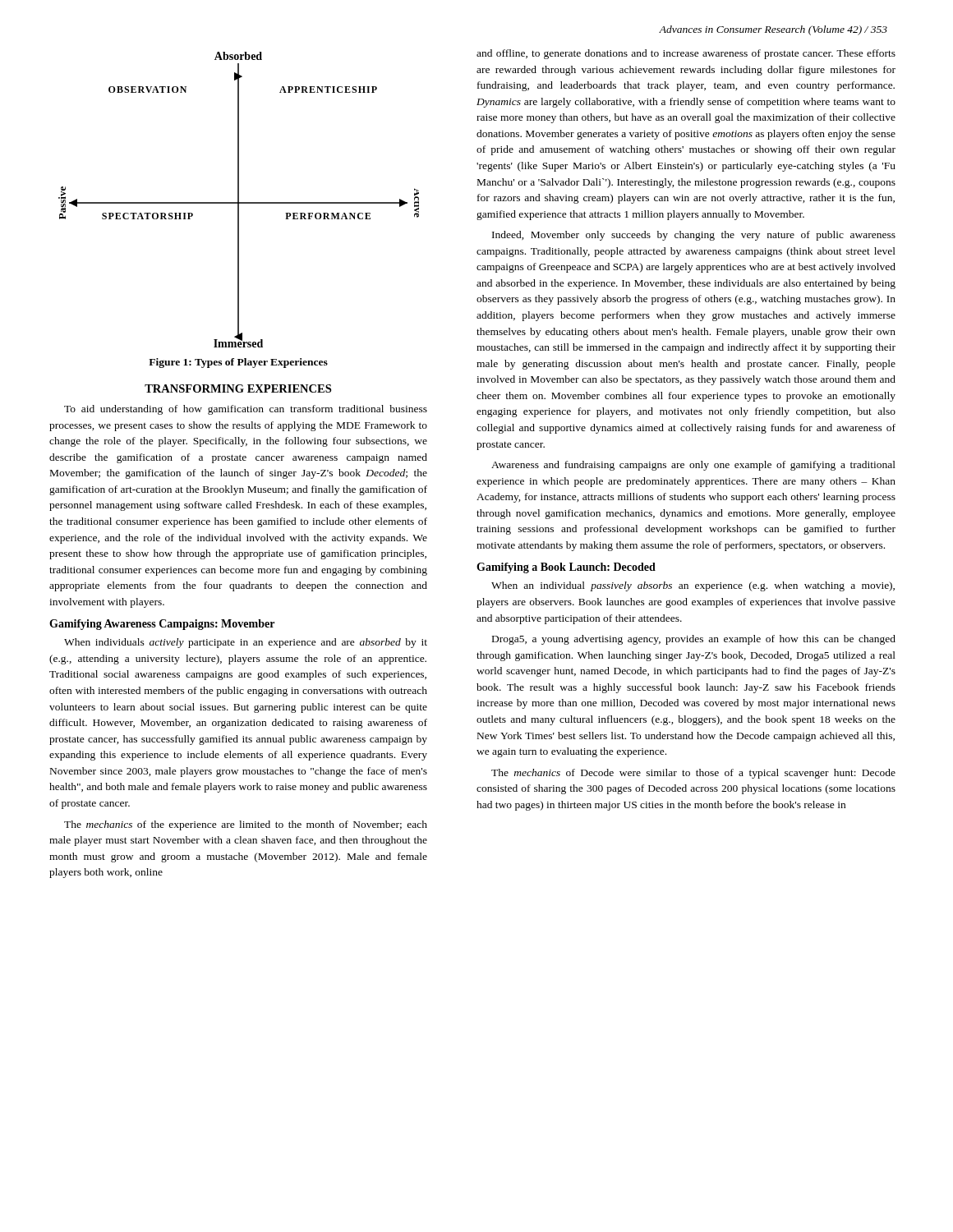Select the block starting "and offline, to generate donations and"

[686, 133]
